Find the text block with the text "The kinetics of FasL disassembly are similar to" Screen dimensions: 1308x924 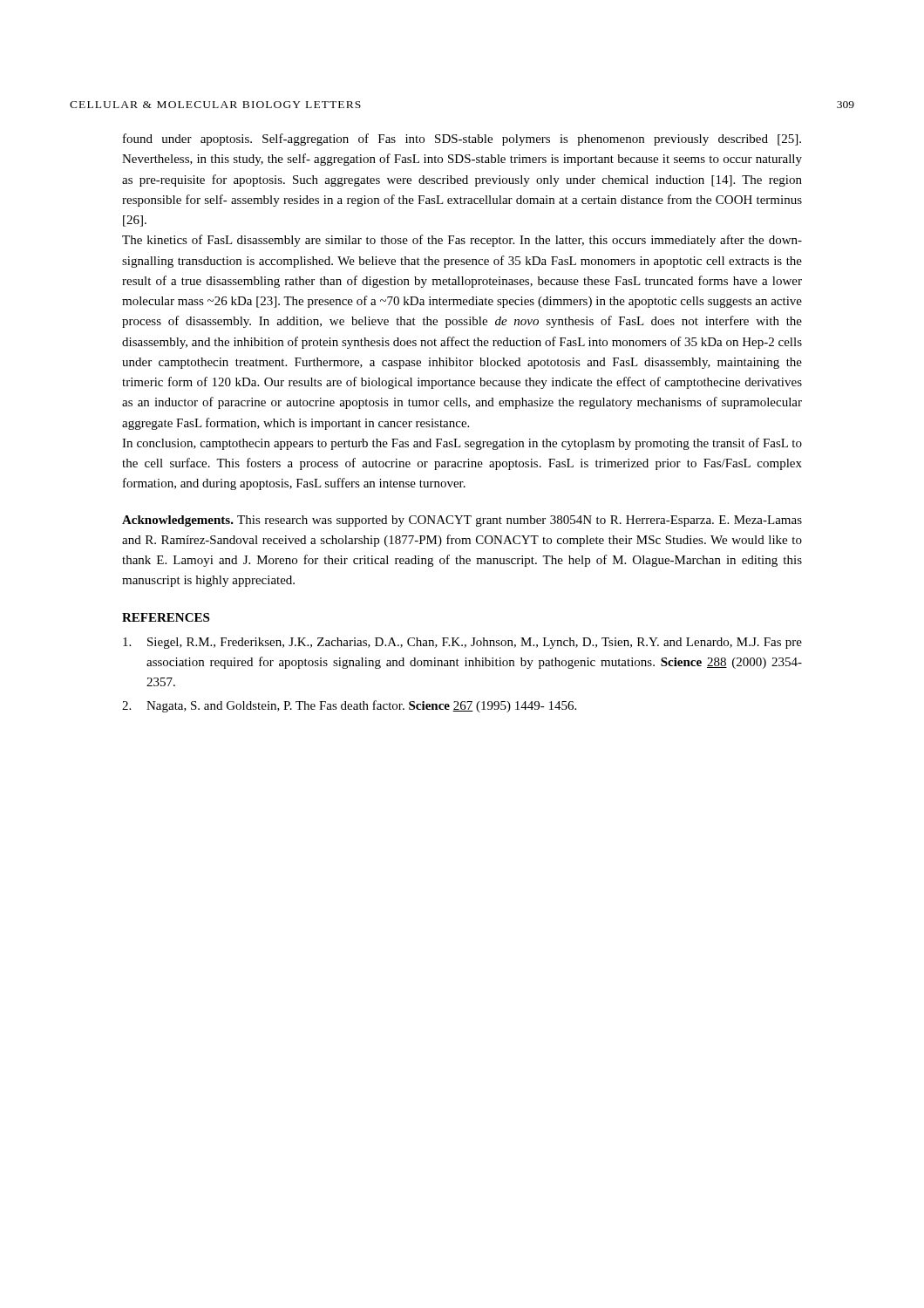tap(462, 331)
